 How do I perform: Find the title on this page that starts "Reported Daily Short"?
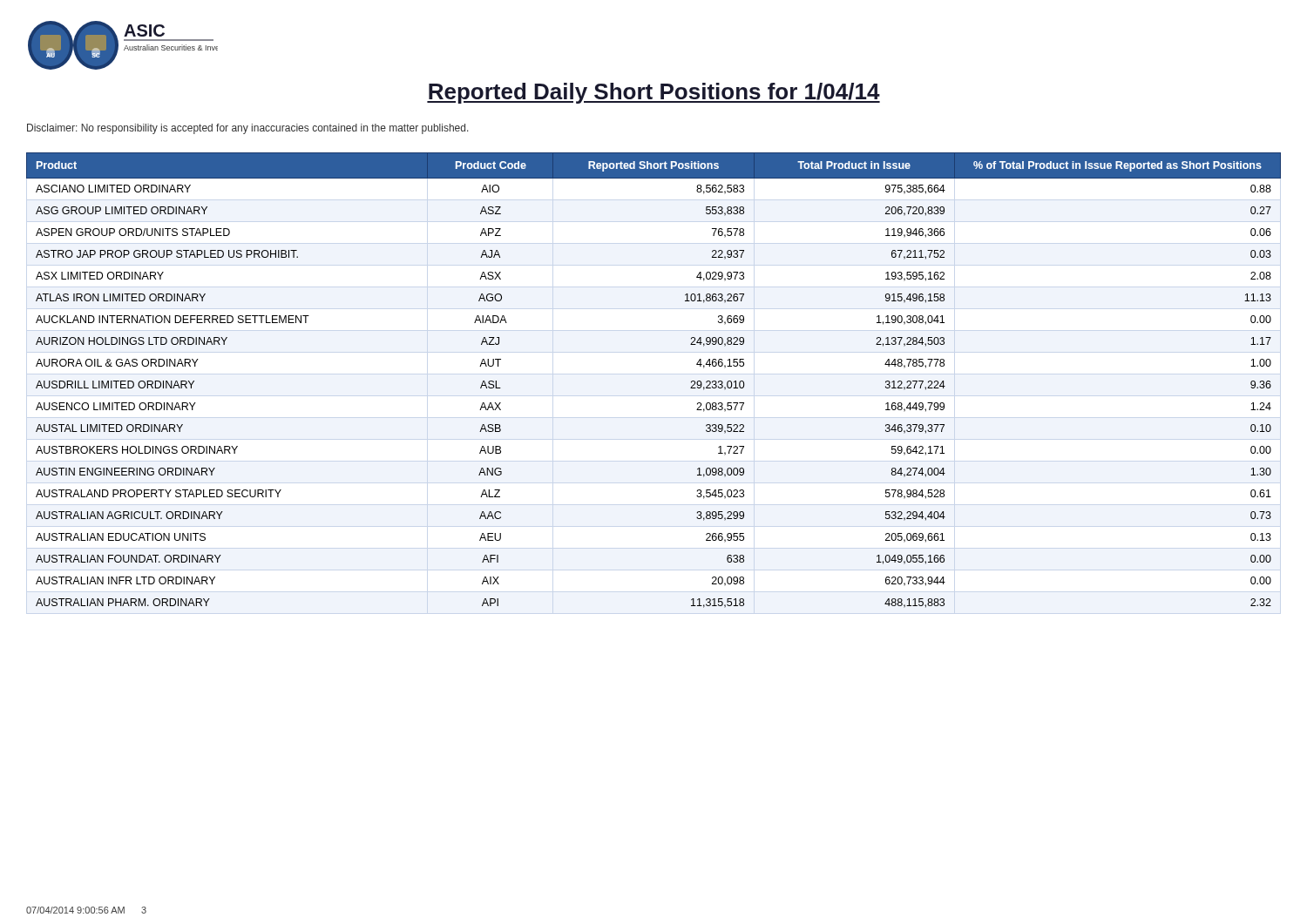(x=654, y=91)
